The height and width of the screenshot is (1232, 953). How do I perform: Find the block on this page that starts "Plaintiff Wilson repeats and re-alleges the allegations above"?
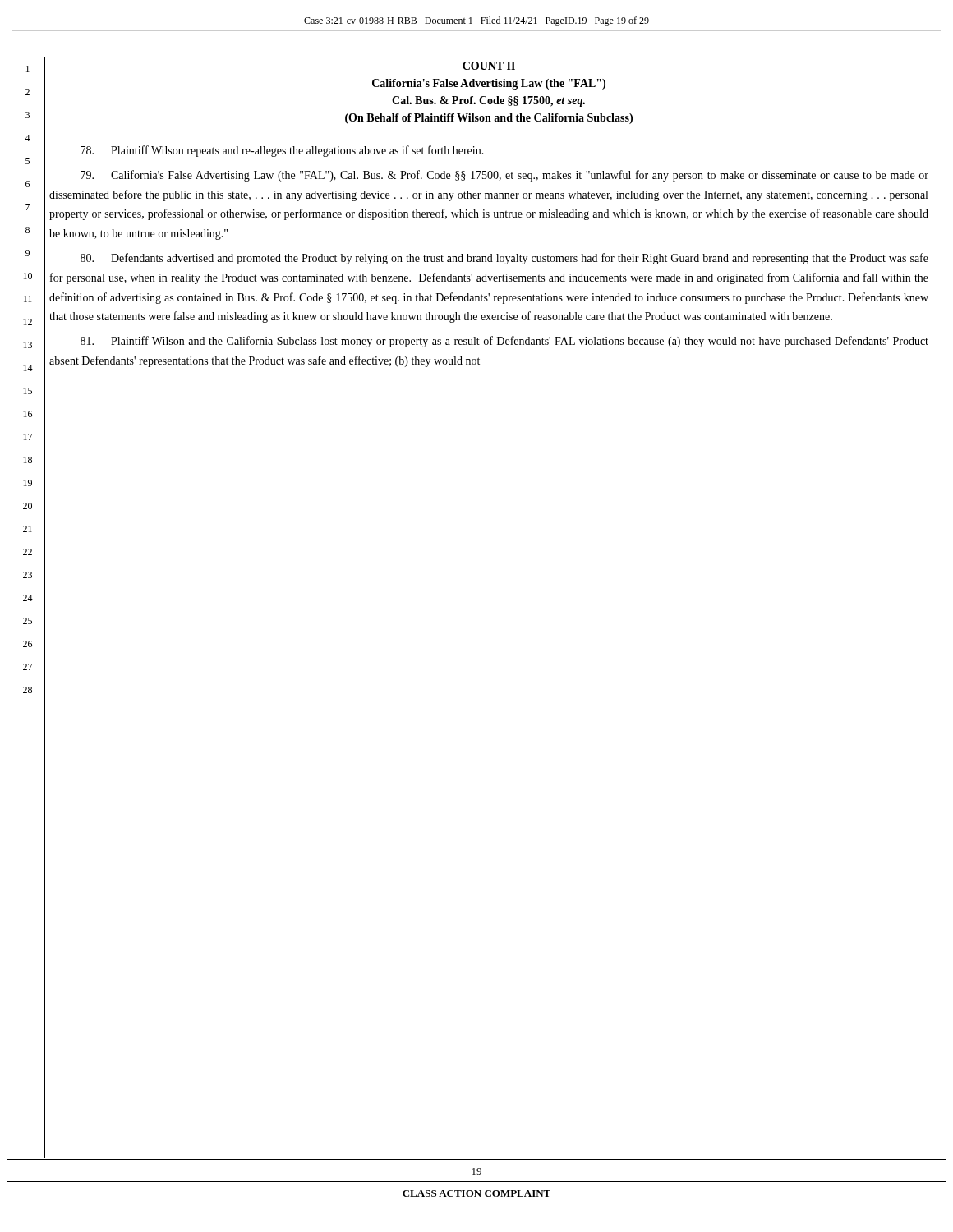coord(267,151)
